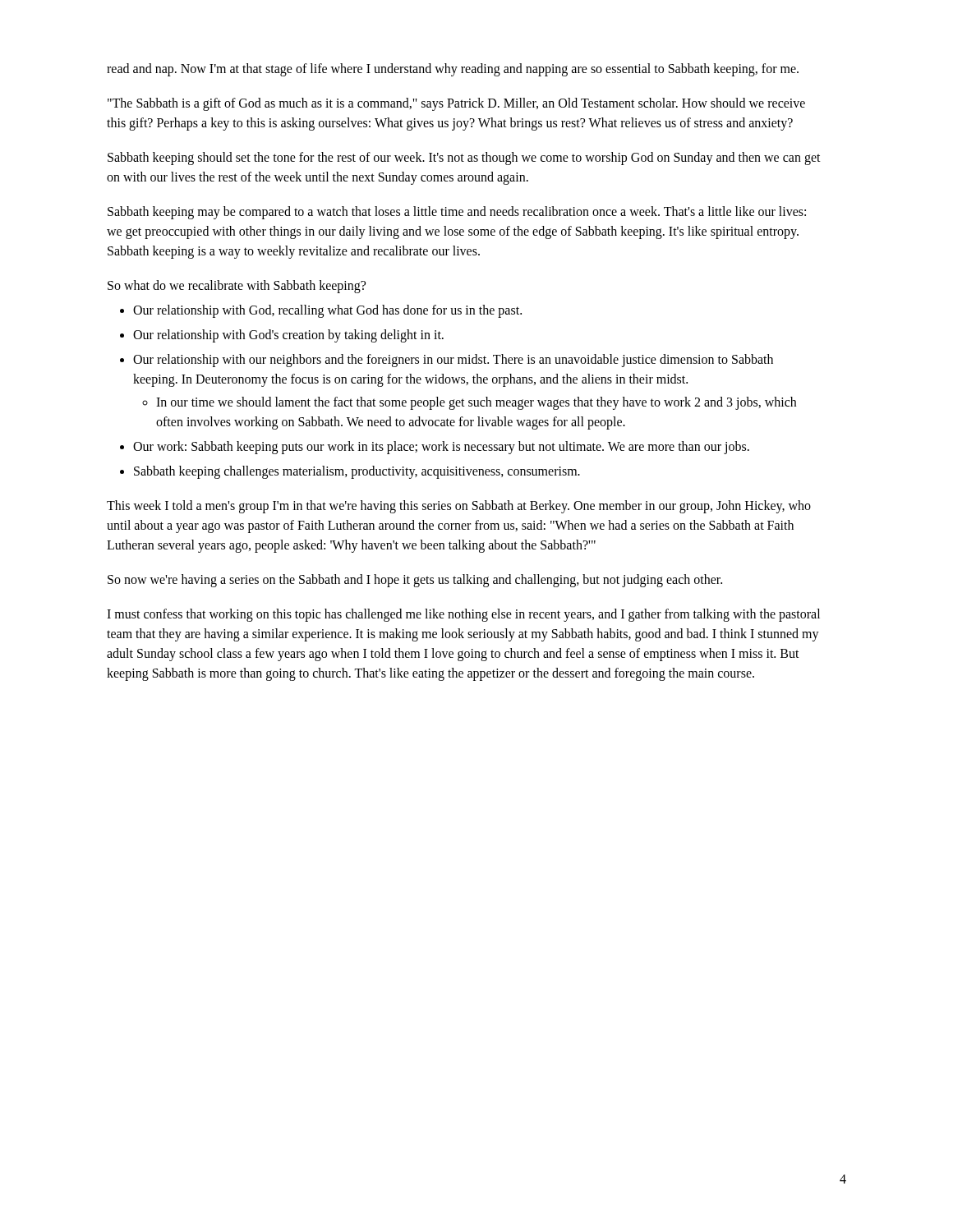Select the text block that says "So what do we recalibrate"

(x=237, y=285)
